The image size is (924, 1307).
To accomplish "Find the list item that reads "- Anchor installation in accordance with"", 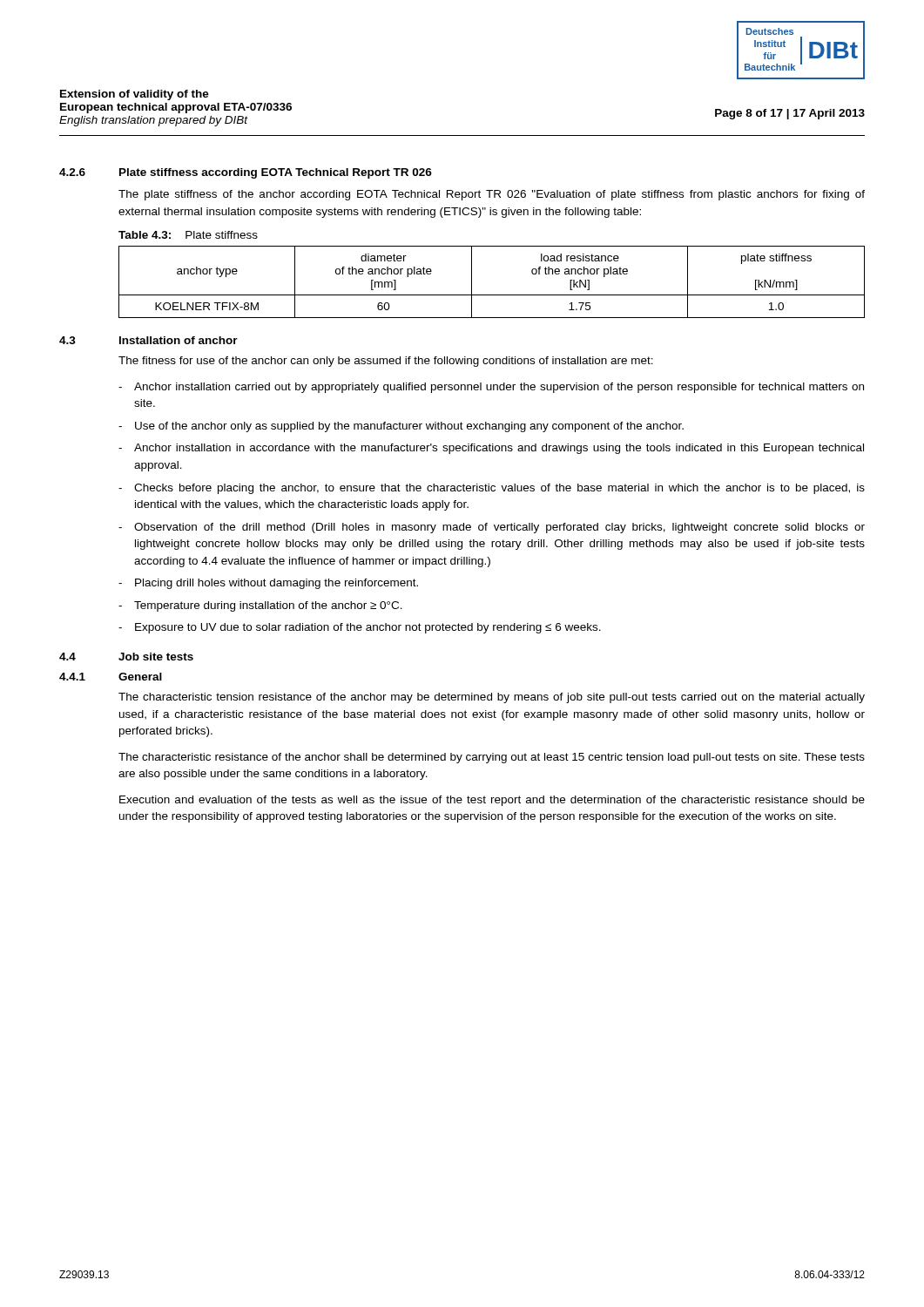I will click(492, 456).
